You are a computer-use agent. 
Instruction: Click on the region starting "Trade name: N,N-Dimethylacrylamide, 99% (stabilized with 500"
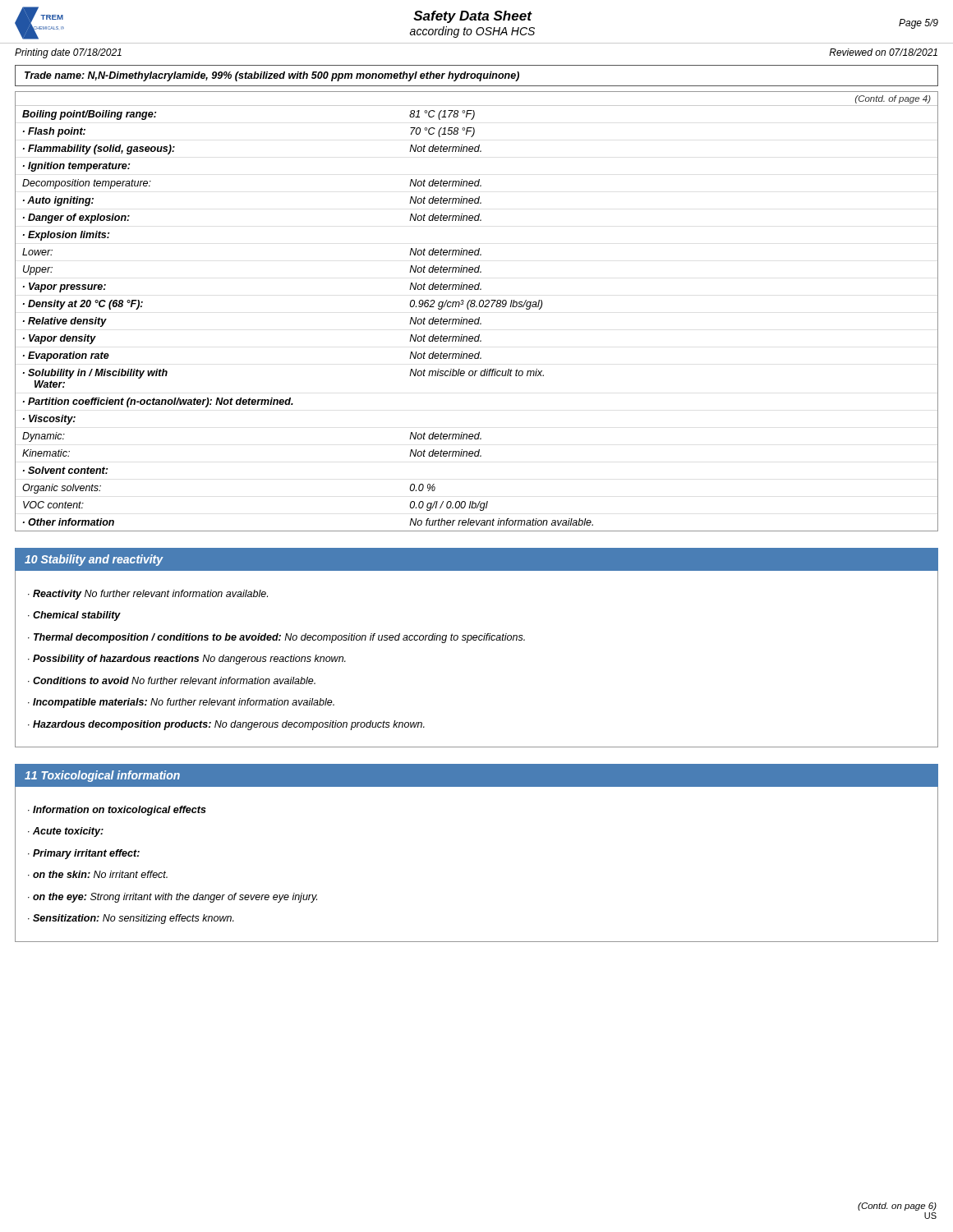click(476, 76)
